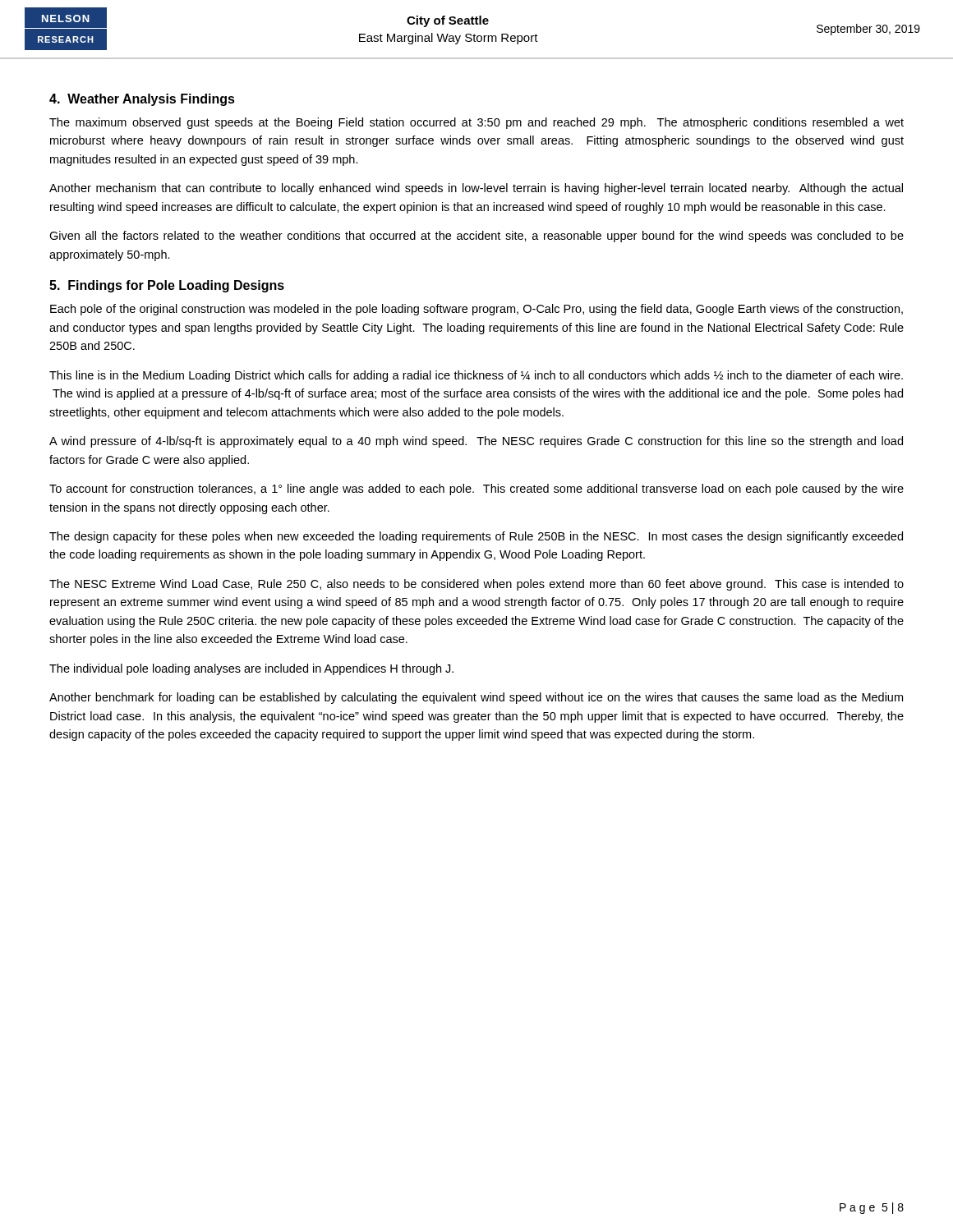Click on the passage starting "To account for construction tolerances, a 1° line"
This screenshot has height=1232, width=953.
[476, 498]
